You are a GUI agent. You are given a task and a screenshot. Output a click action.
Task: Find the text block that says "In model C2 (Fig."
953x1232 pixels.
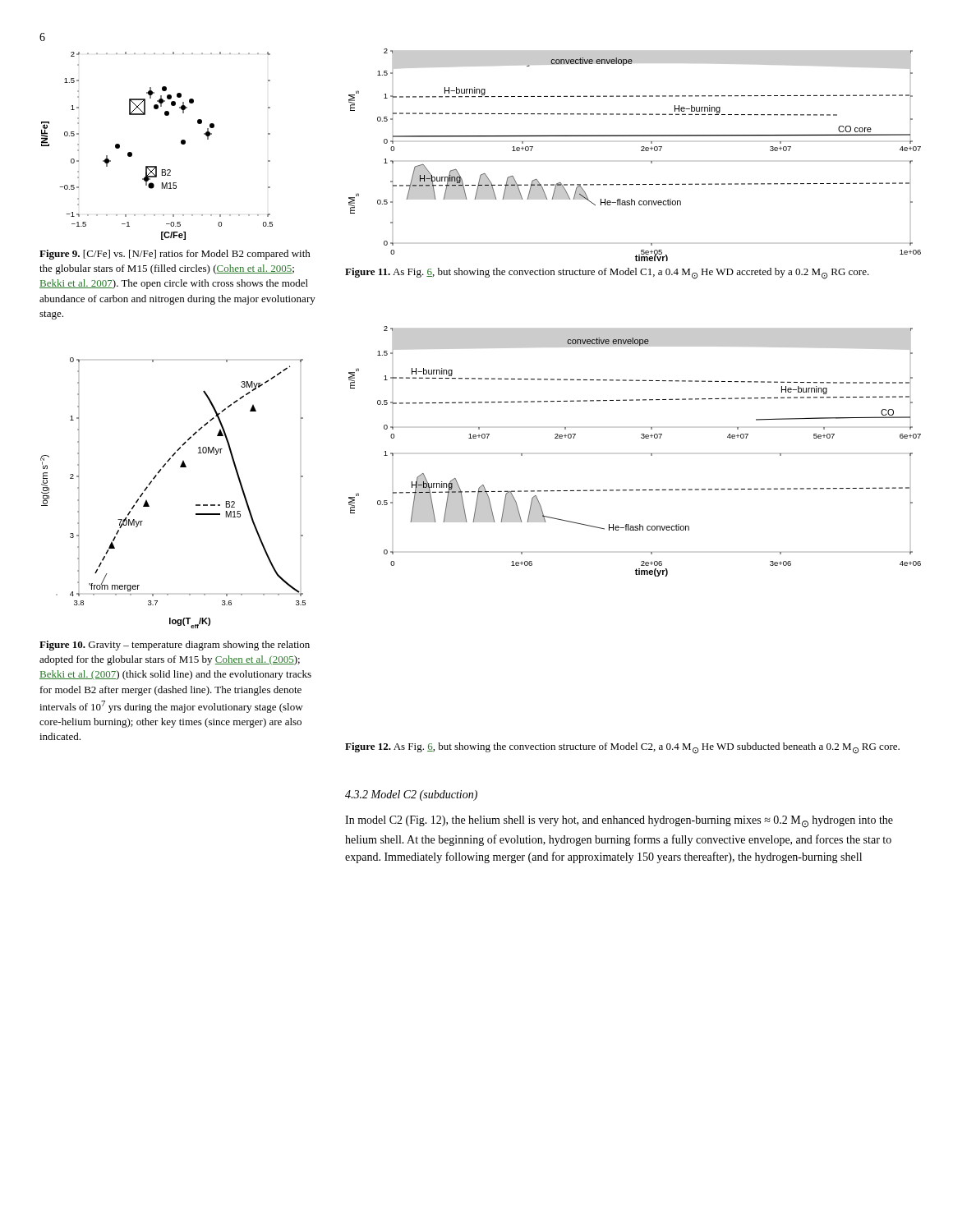click(x=619, y=839)
